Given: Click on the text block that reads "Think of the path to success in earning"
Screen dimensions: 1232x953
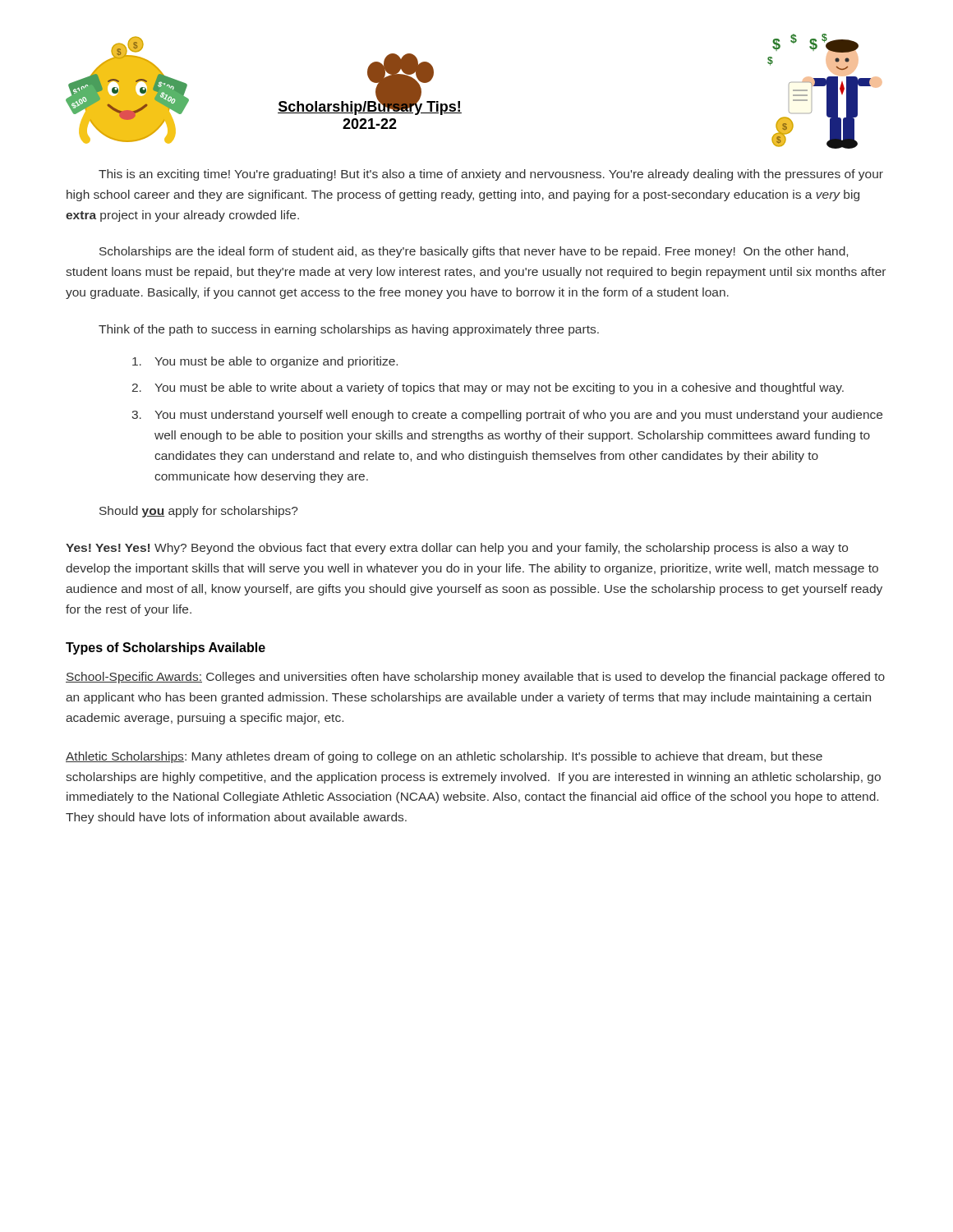Looking at the screenshot, I should (x=349, y=329).
